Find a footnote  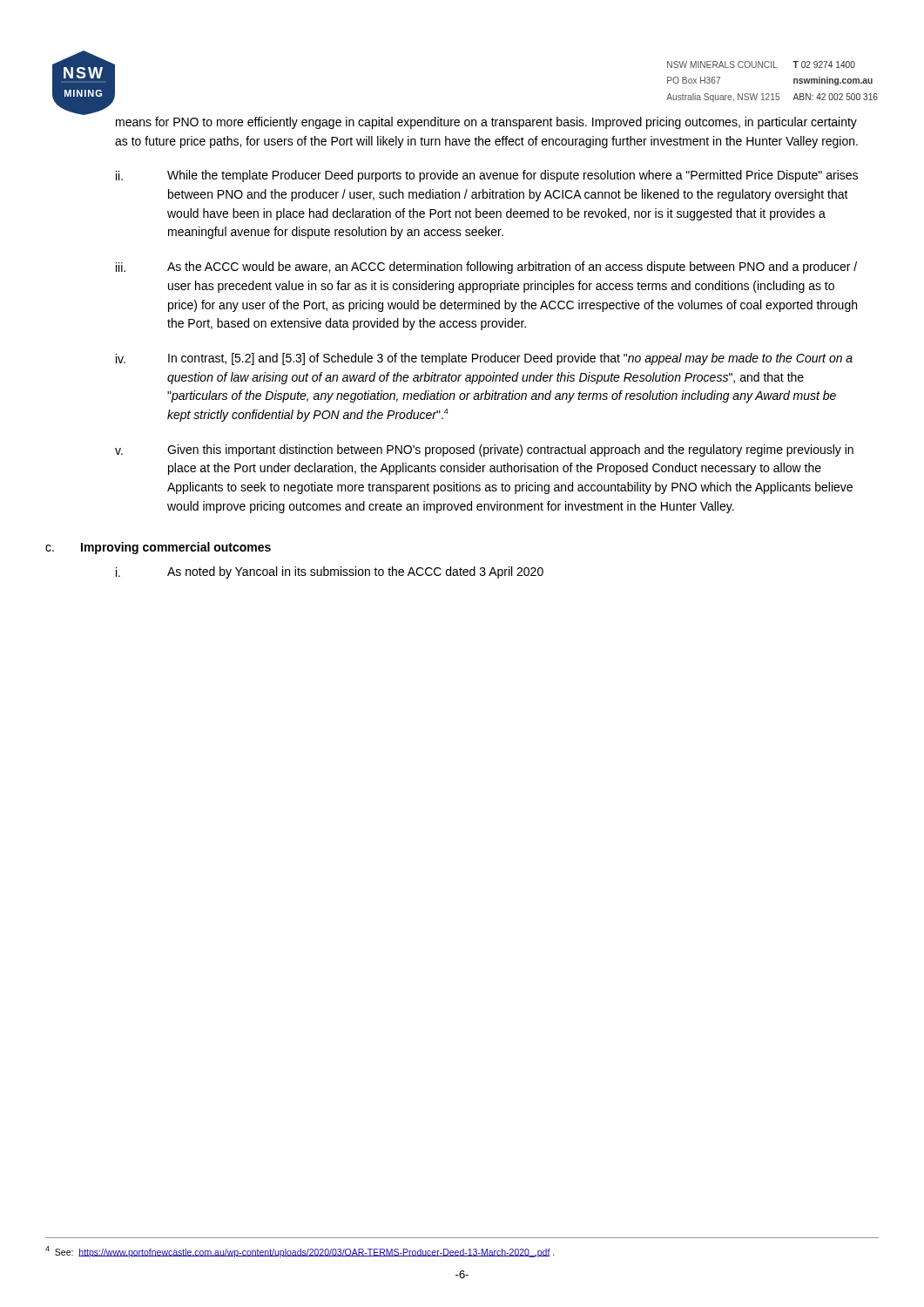[x=300, y=1250]
